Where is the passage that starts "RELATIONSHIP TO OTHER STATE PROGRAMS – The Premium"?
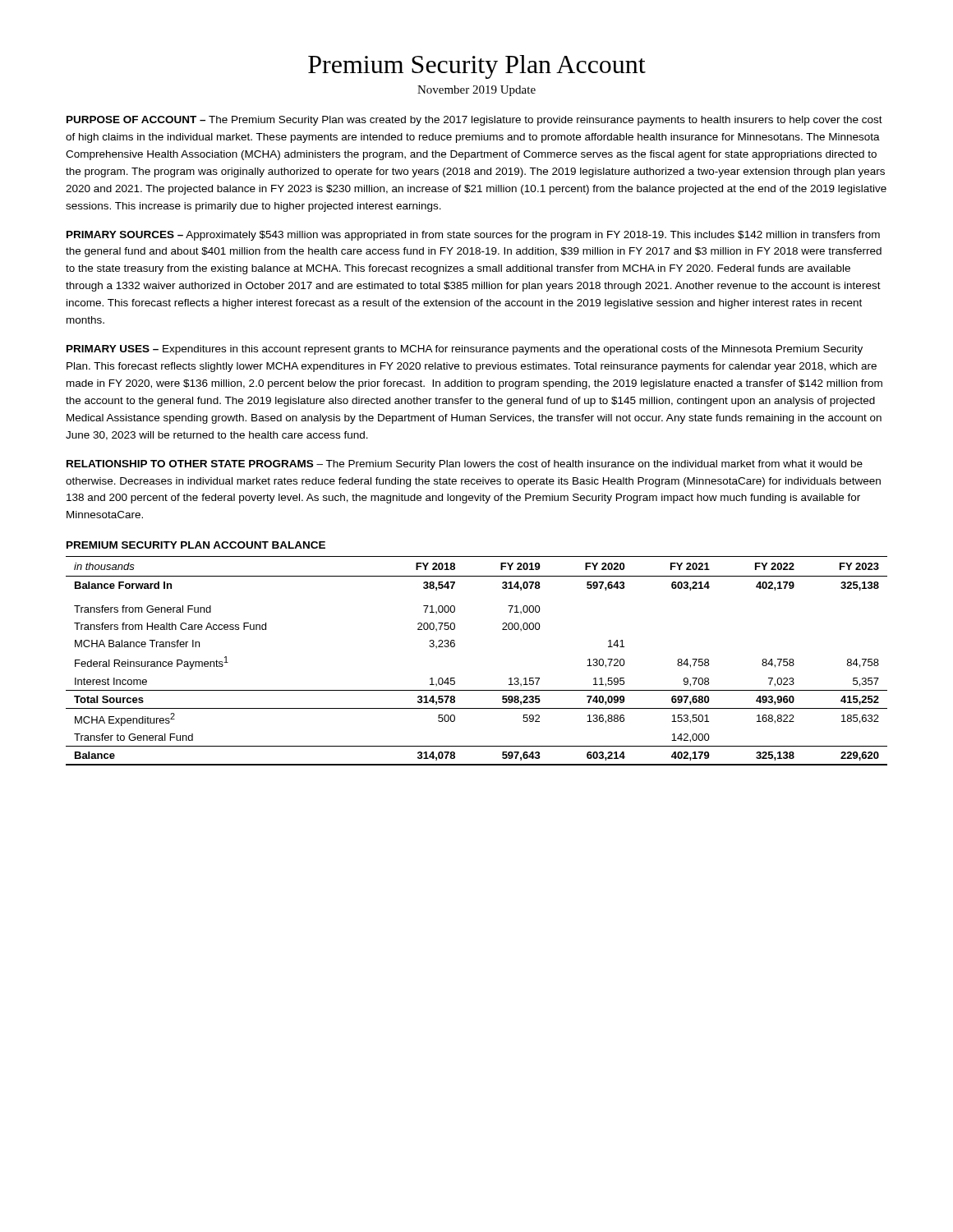This screenshot has height=1232, width=953. (474, 489)
